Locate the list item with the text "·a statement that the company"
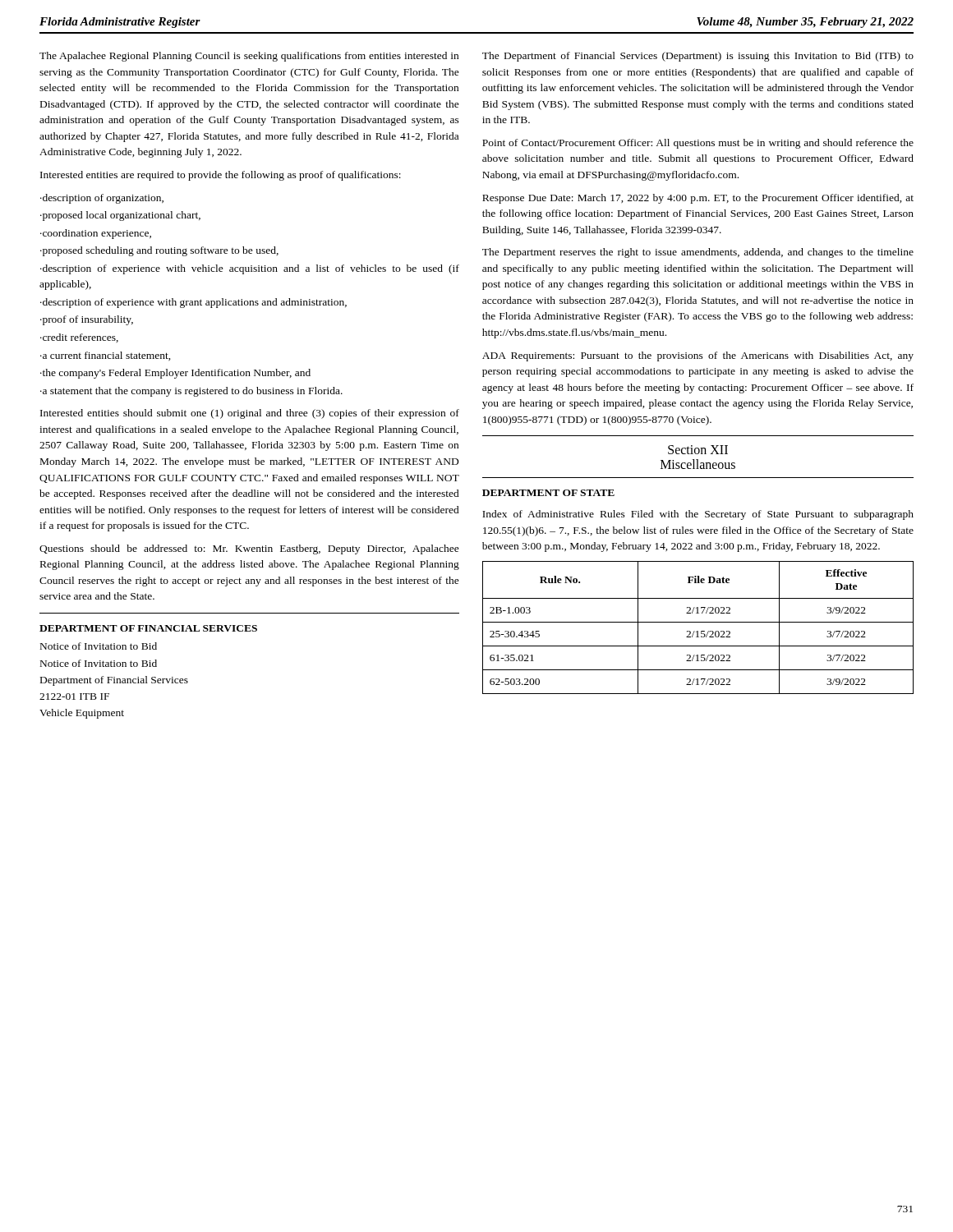This screenshot has height=1232, width=953. pyautogui.click(x=191, y=390)
